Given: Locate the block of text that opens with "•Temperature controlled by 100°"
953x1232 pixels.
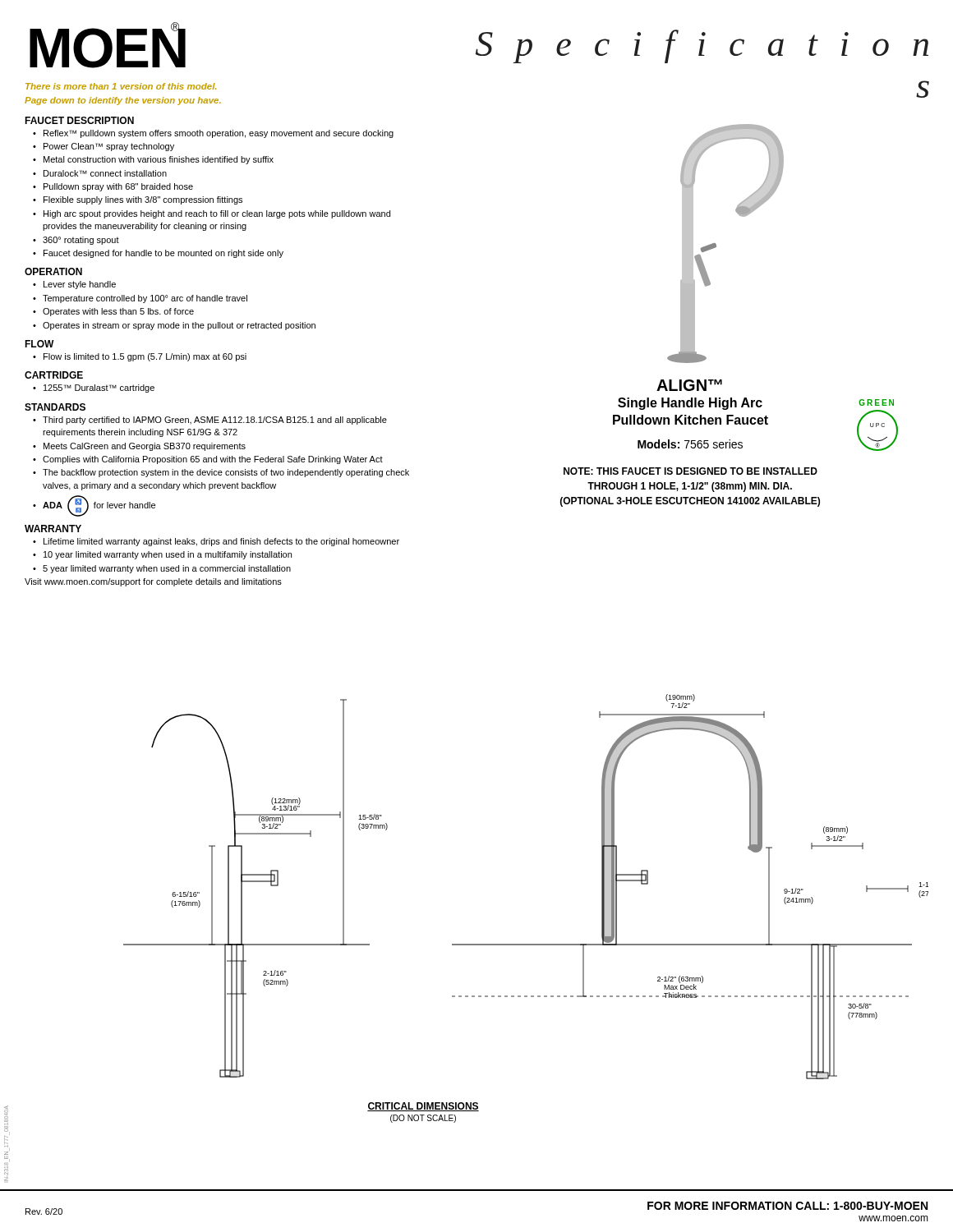Looking at the screenshot, I should (230, 299).
